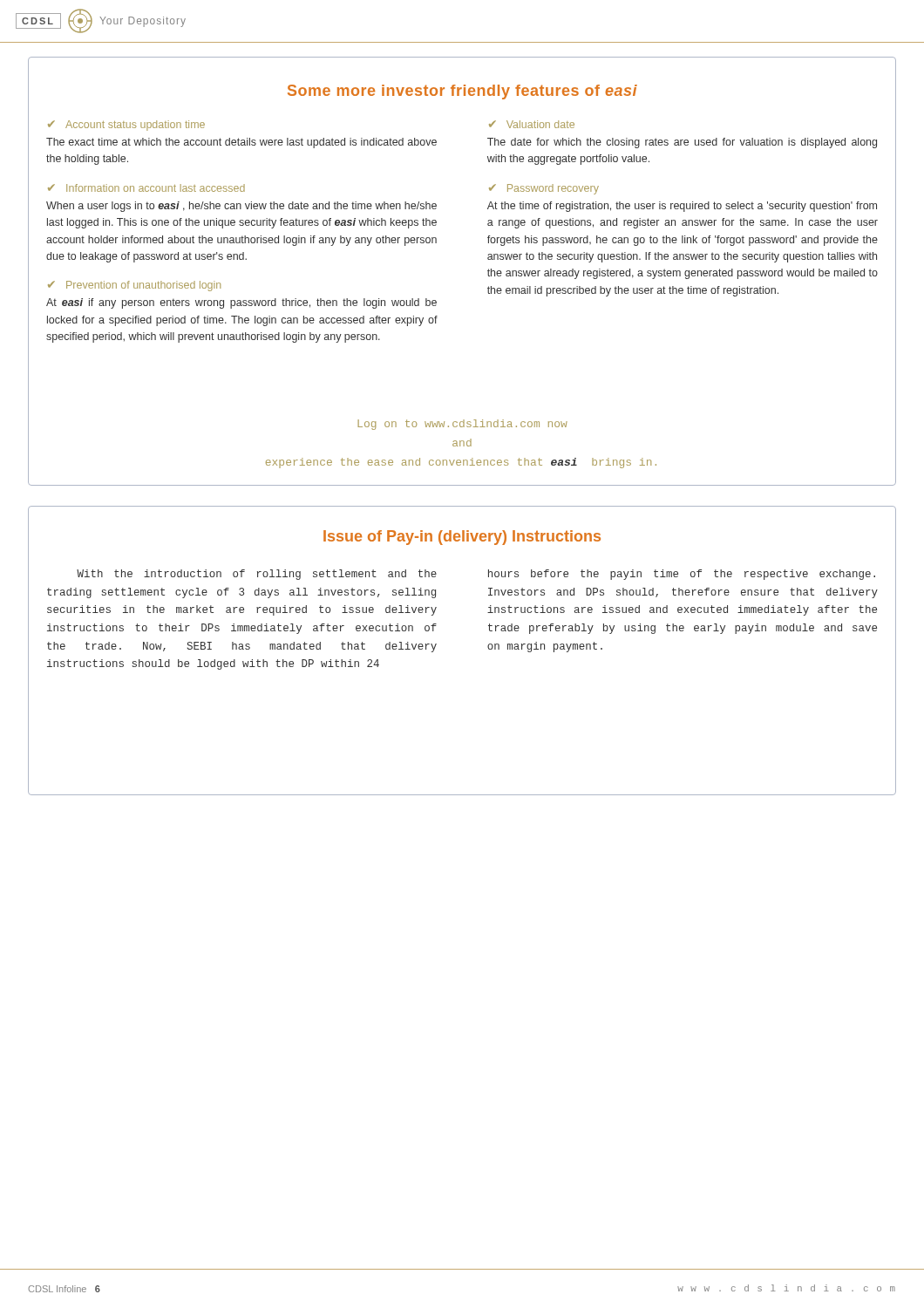This screenshot has width=924, height=1308.
Task: Find the block starting "✔ Prevention of unauthorised login At easi if"
Action: coord(242,312)
